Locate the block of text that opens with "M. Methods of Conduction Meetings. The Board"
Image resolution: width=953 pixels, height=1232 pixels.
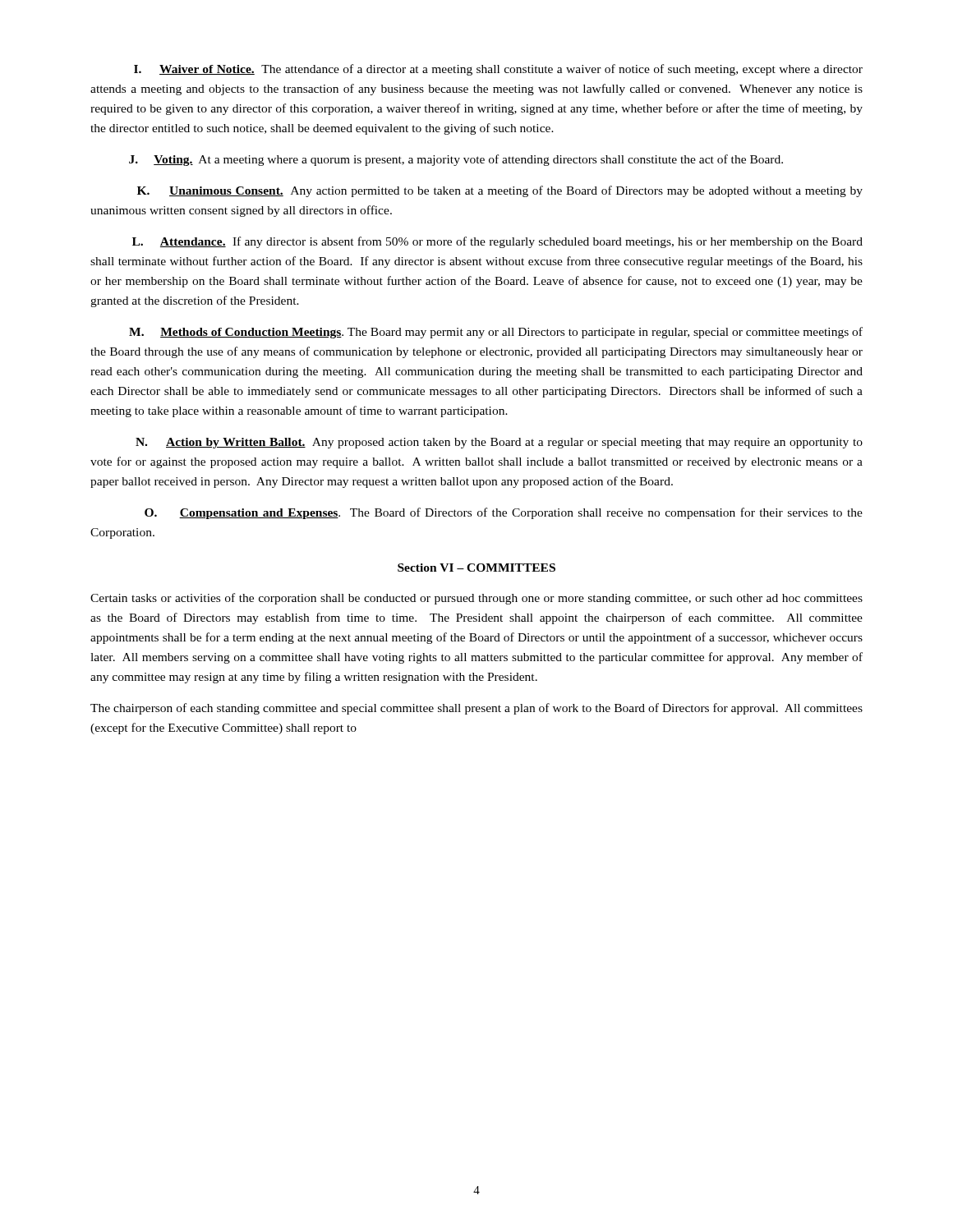pyautogui.click(x=476, y=371)
